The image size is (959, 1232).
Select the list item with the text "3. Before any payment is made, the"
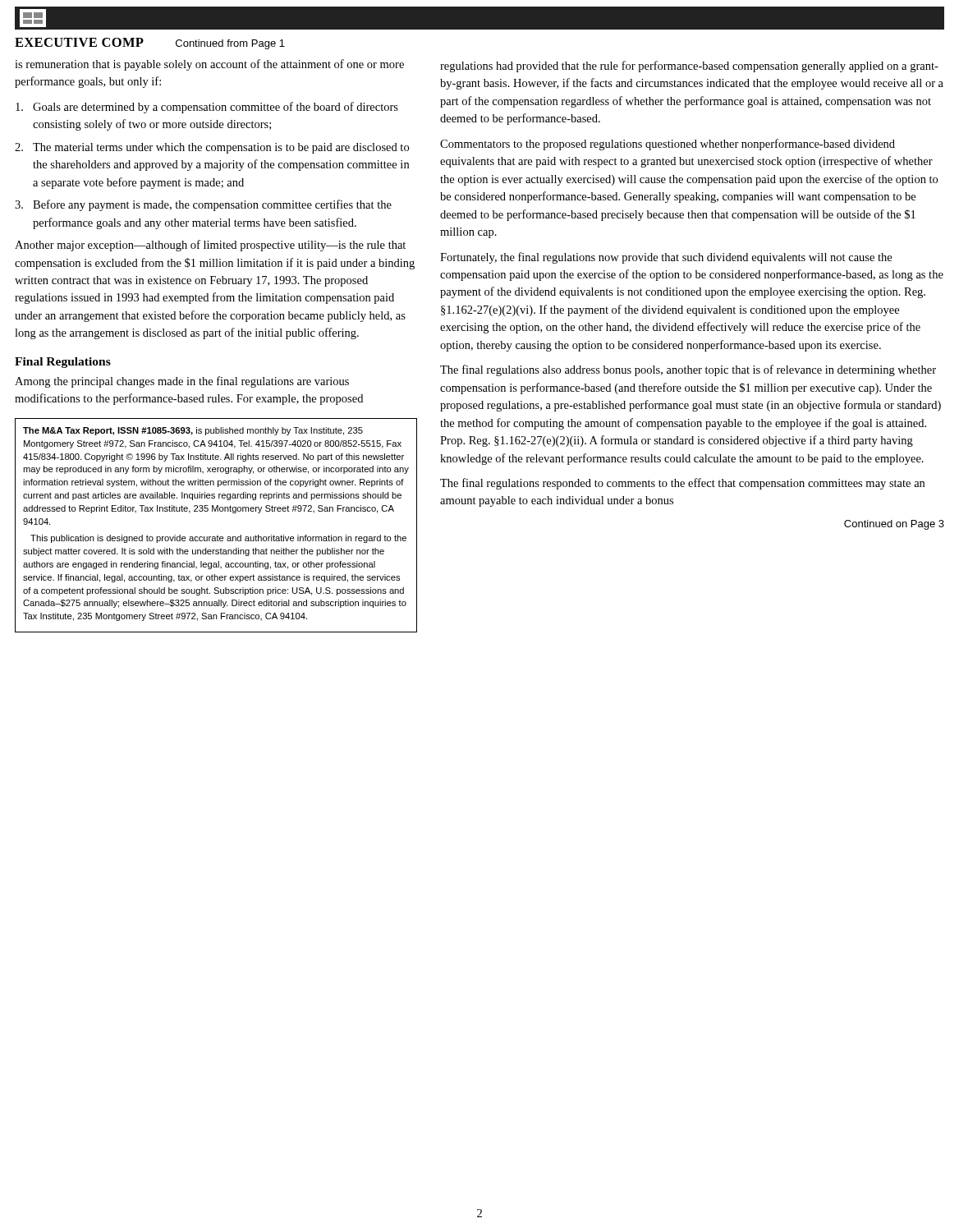(x=216, y=214)
